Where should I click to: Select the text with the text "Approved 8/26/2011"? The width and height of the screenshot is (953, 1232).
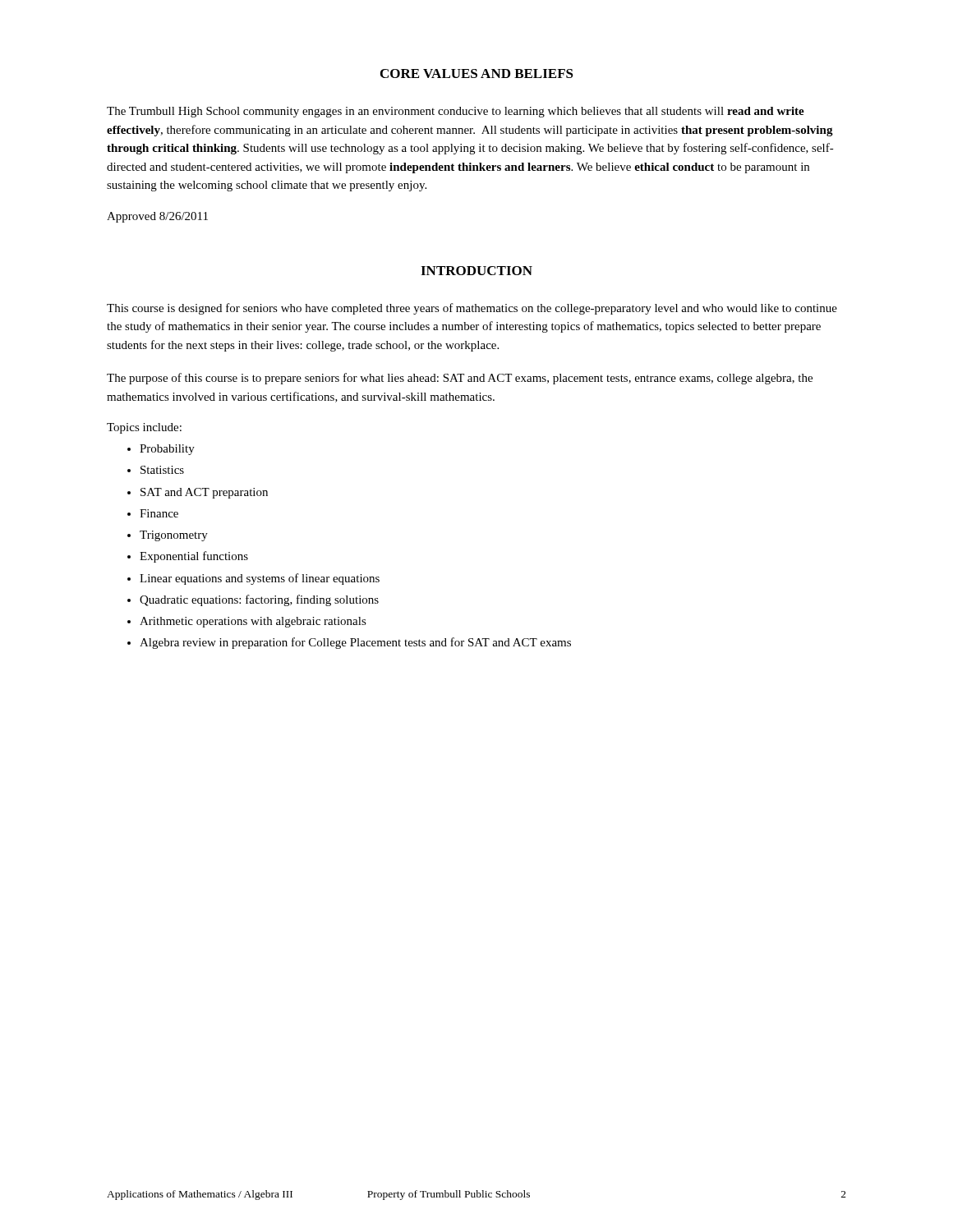click(x=158, y=216)
